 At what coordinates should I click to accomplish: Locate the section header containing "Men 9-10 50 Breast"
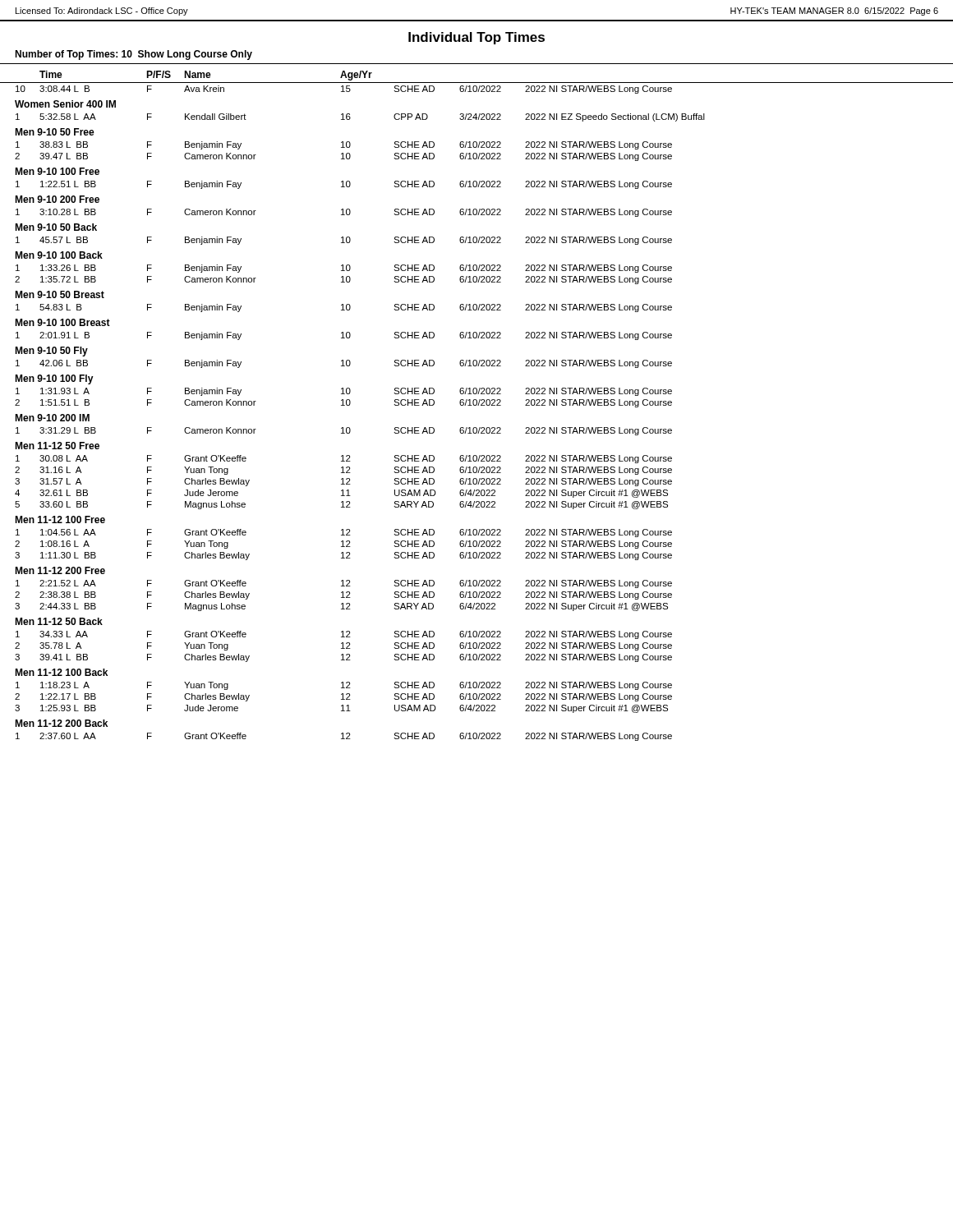pos(59,295)
